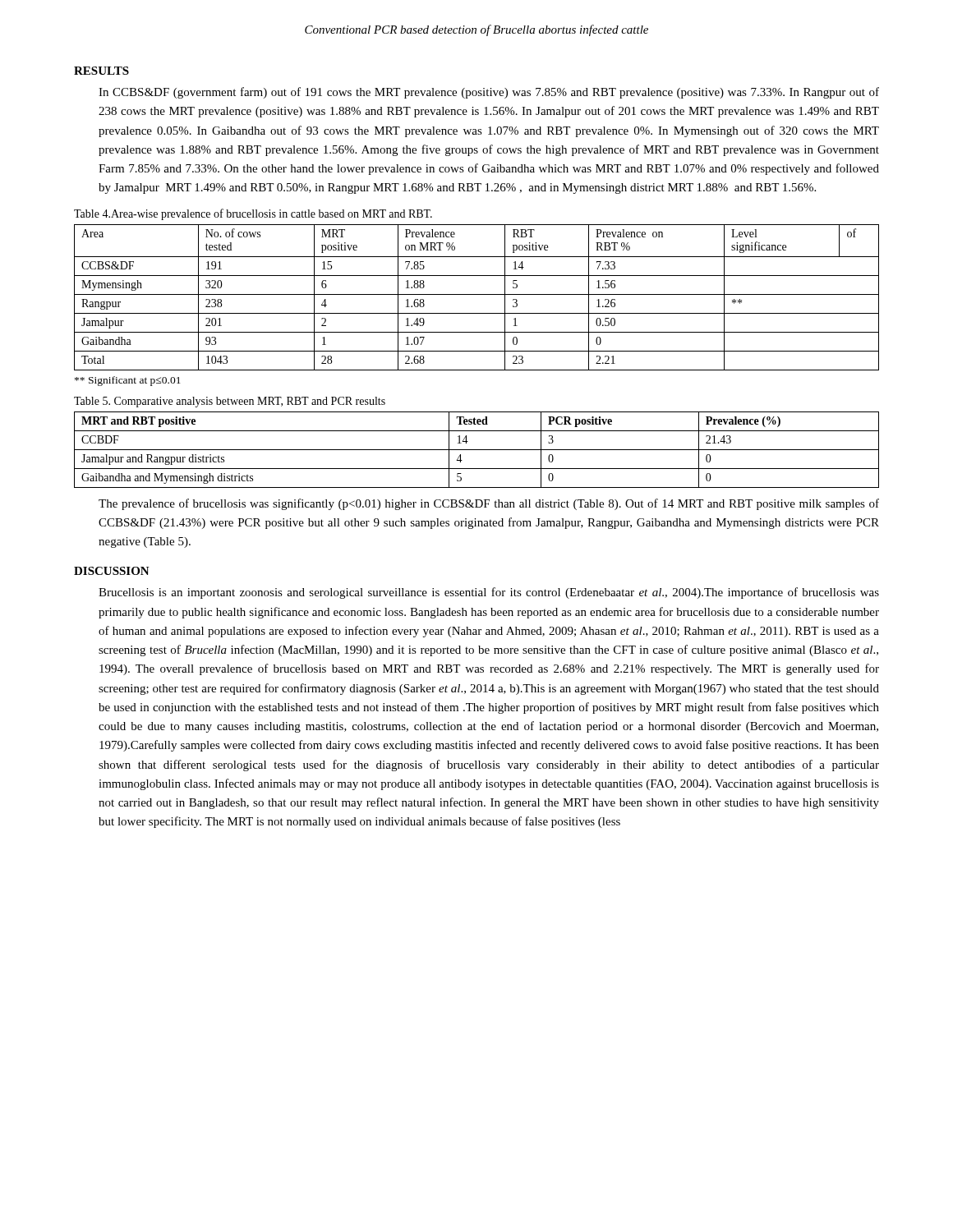Click where it says "Significant at p≤0.01"
The width and height of the screenshot is (953, 1232).
pyautogui.click(x=128, y=379)
